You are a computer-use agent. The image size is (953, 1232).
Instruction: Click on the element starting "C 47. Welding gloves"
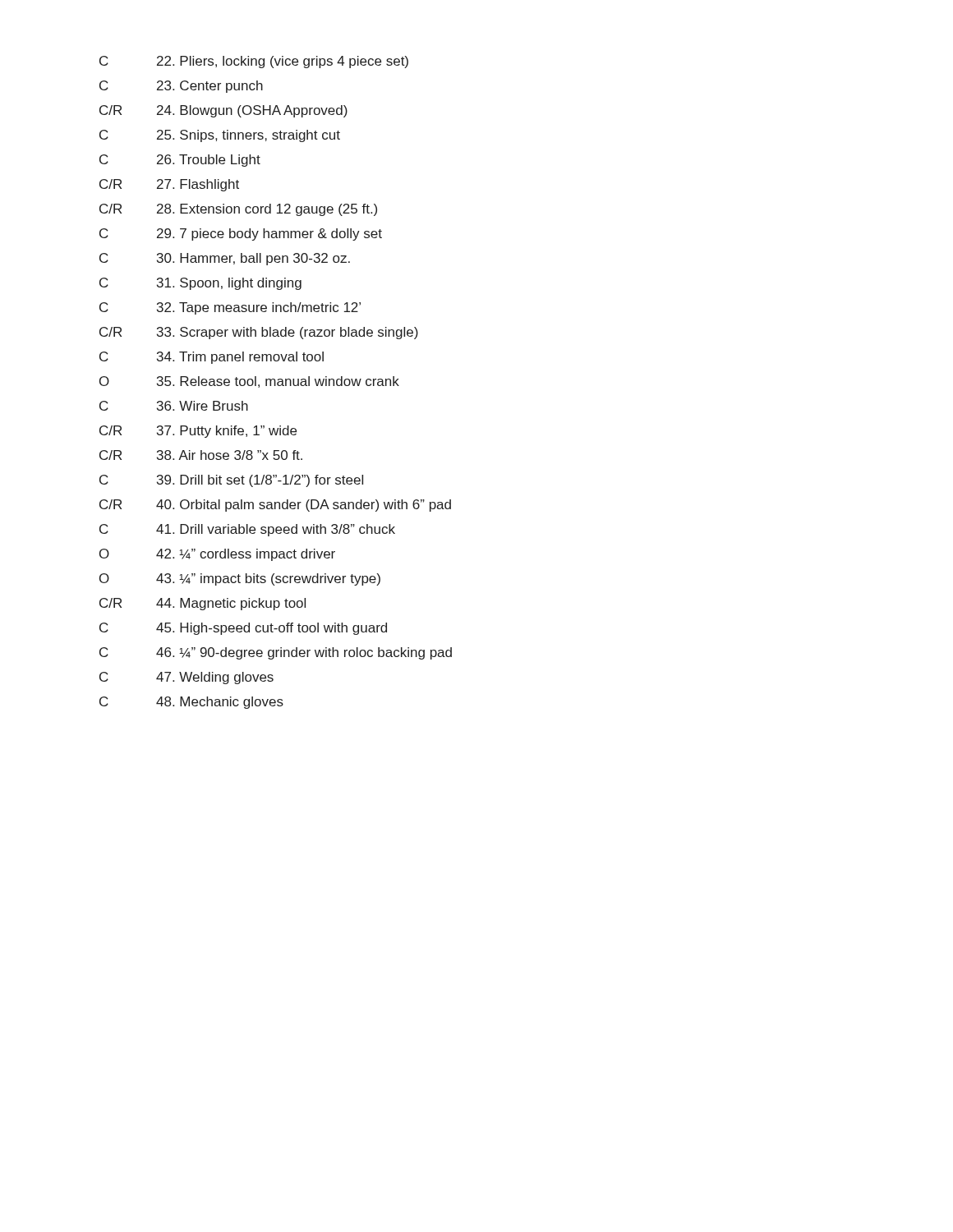pyautogui.click(x=186, y=678)
